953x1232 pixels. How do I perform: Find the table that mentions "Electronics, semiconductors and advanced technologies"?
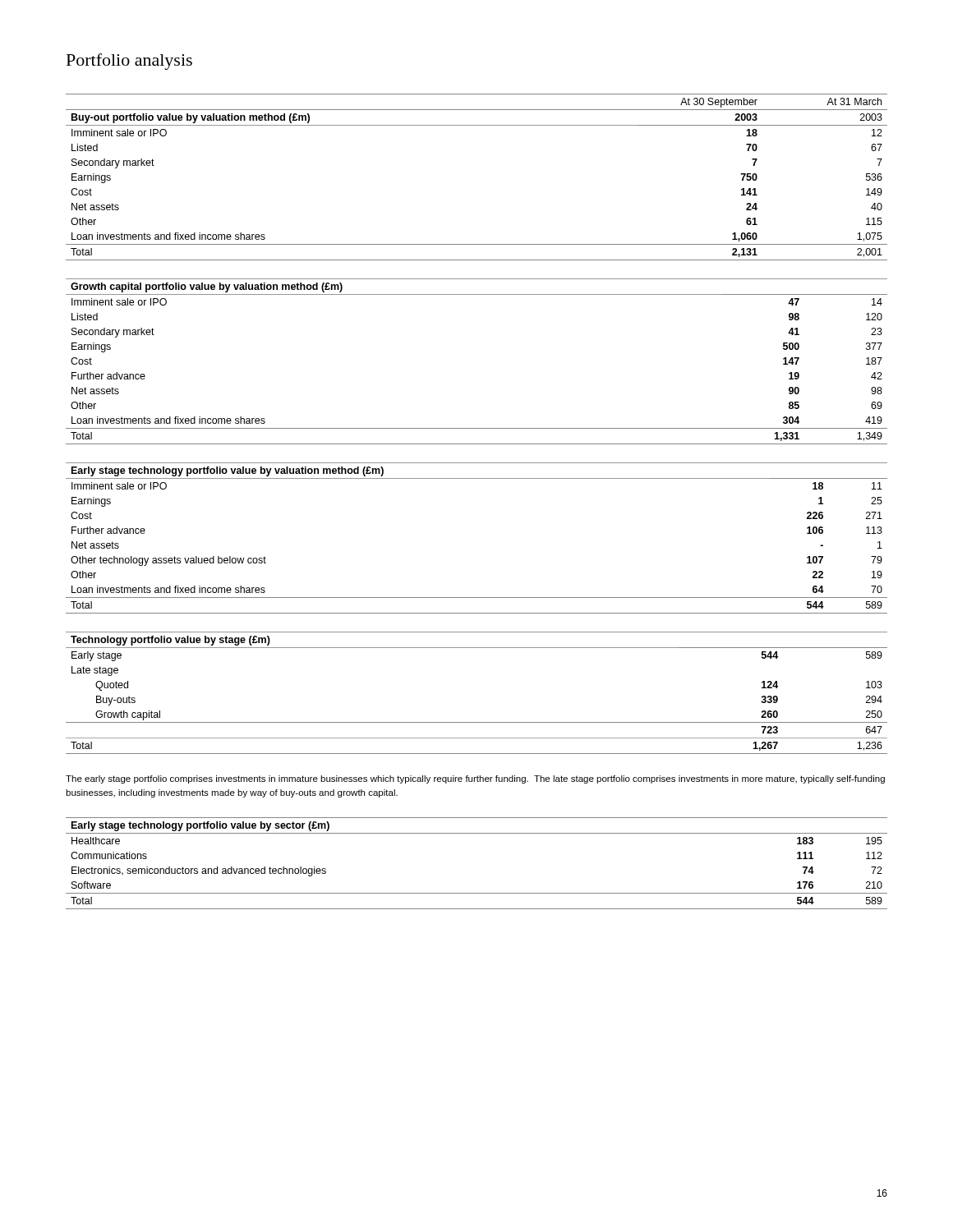(476, 863)
